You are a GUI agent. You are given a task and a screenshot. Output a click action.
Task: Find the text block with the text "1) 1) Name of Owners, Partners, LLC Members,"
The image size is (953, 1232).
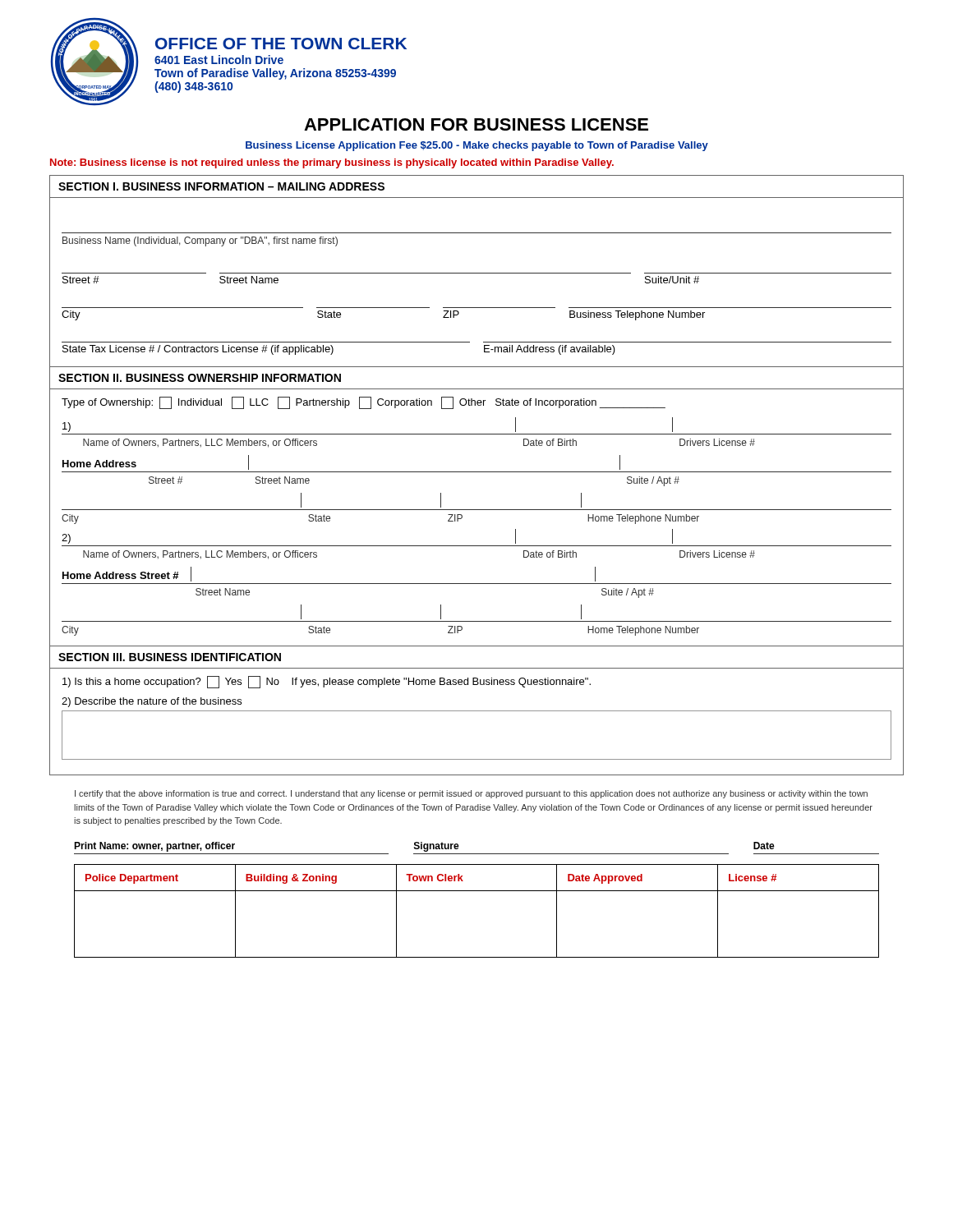click(476, 471)
